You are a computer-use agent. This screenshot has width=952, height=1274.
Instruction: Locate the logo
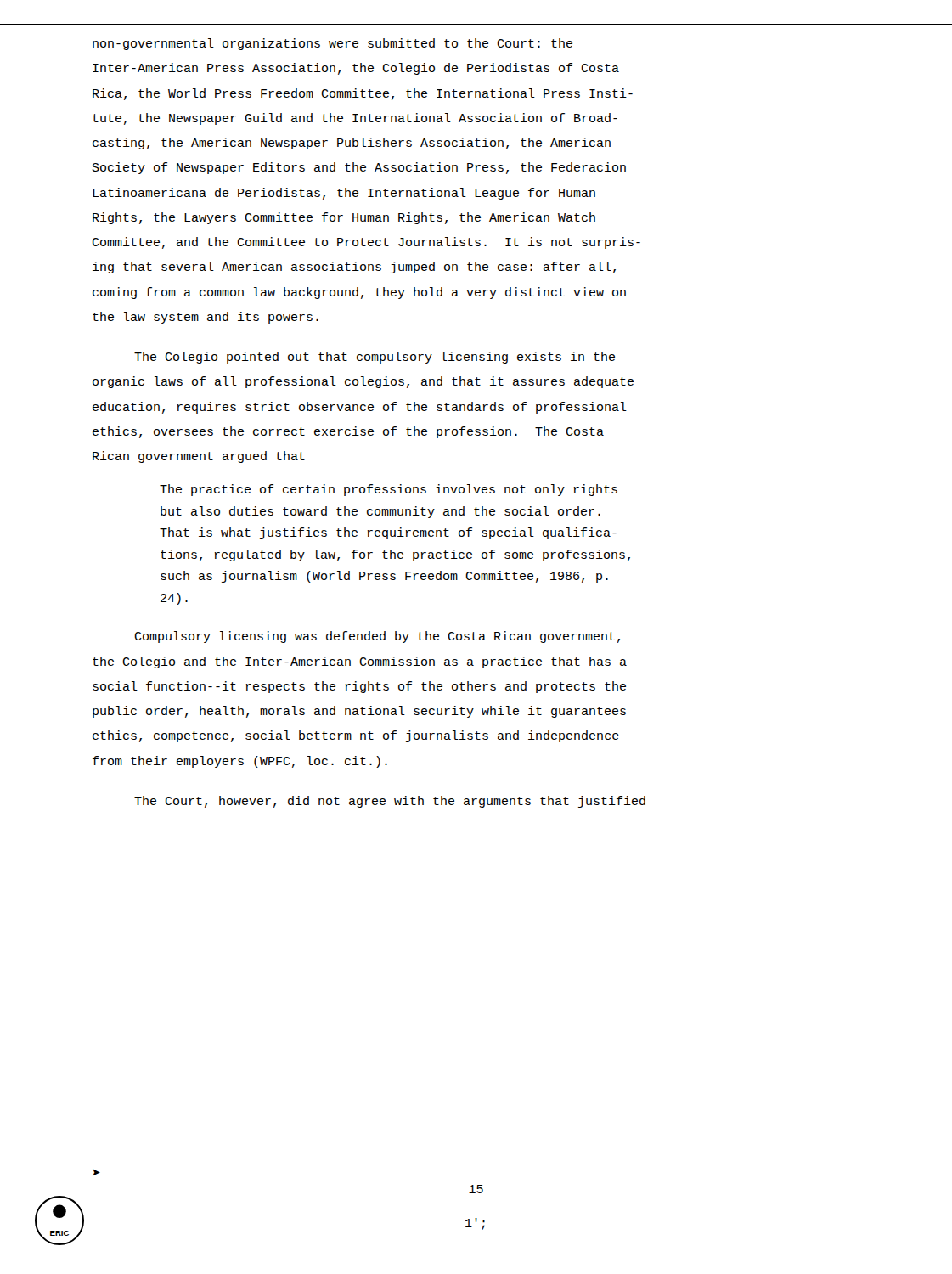59,1223
